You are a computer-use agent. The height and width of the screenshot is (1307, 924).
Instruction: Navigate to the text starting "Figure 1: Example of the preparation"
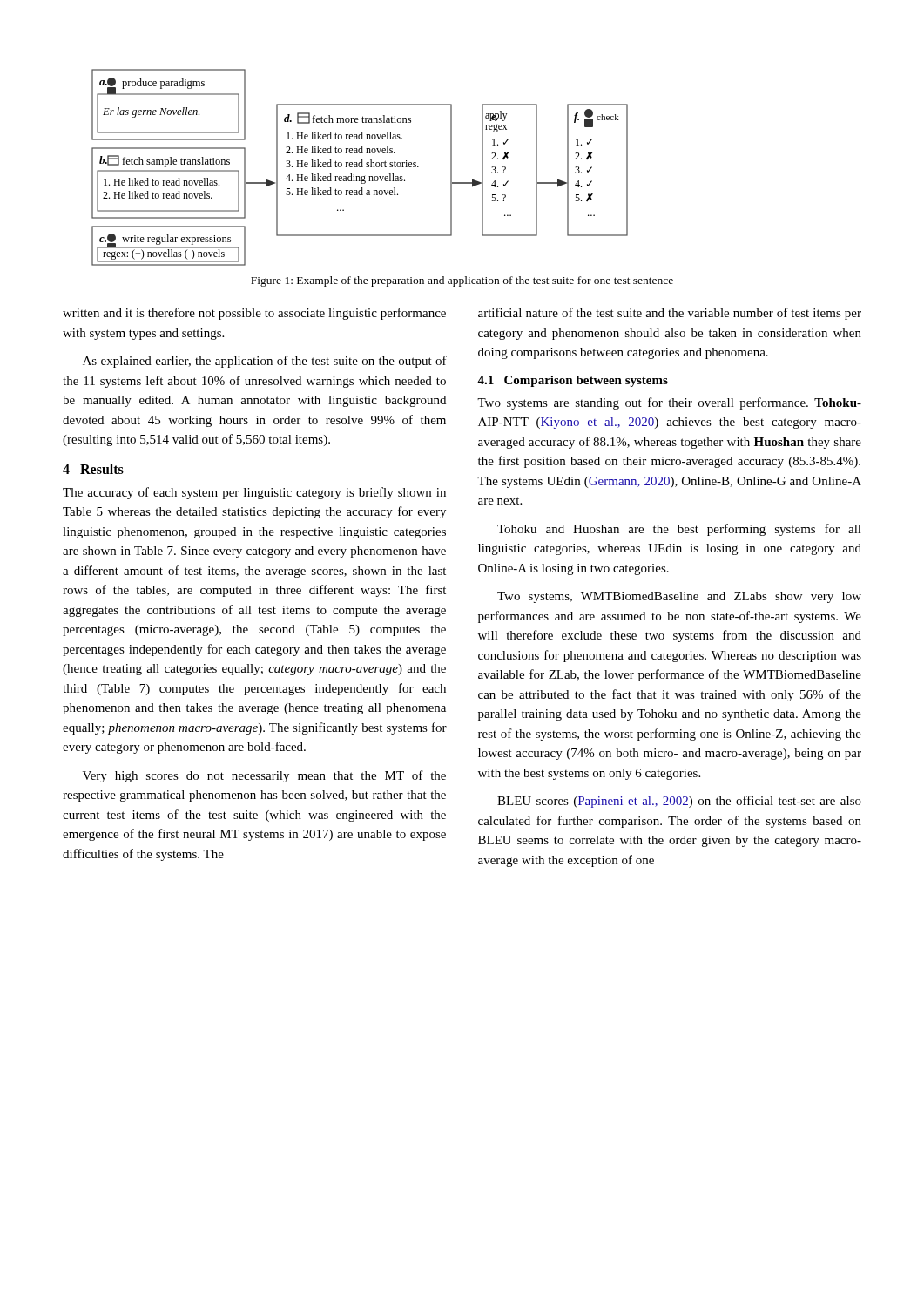(x=462, y=280)
